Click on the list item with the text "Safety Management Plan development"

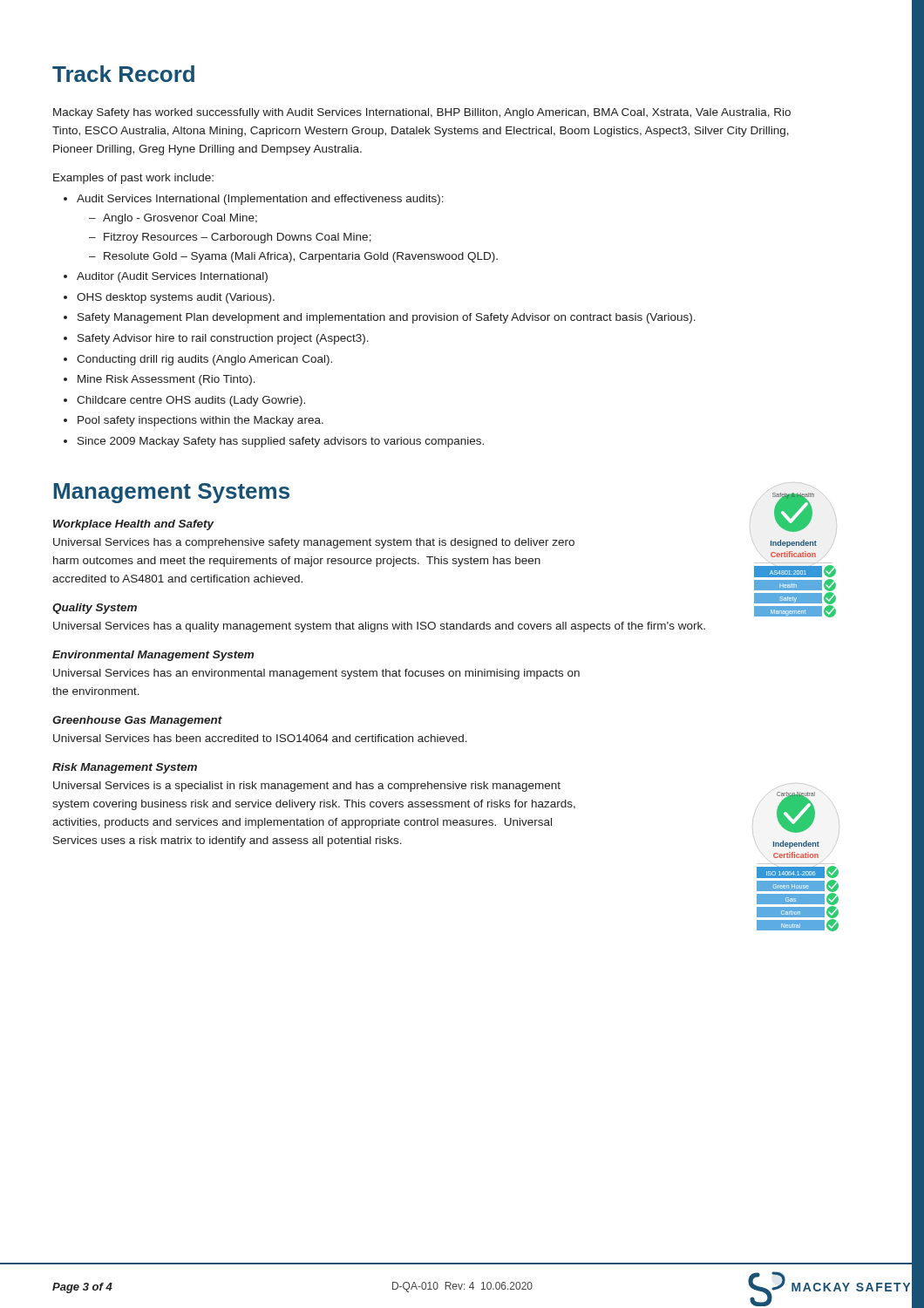pyautogui.click(x=386, y=317)
